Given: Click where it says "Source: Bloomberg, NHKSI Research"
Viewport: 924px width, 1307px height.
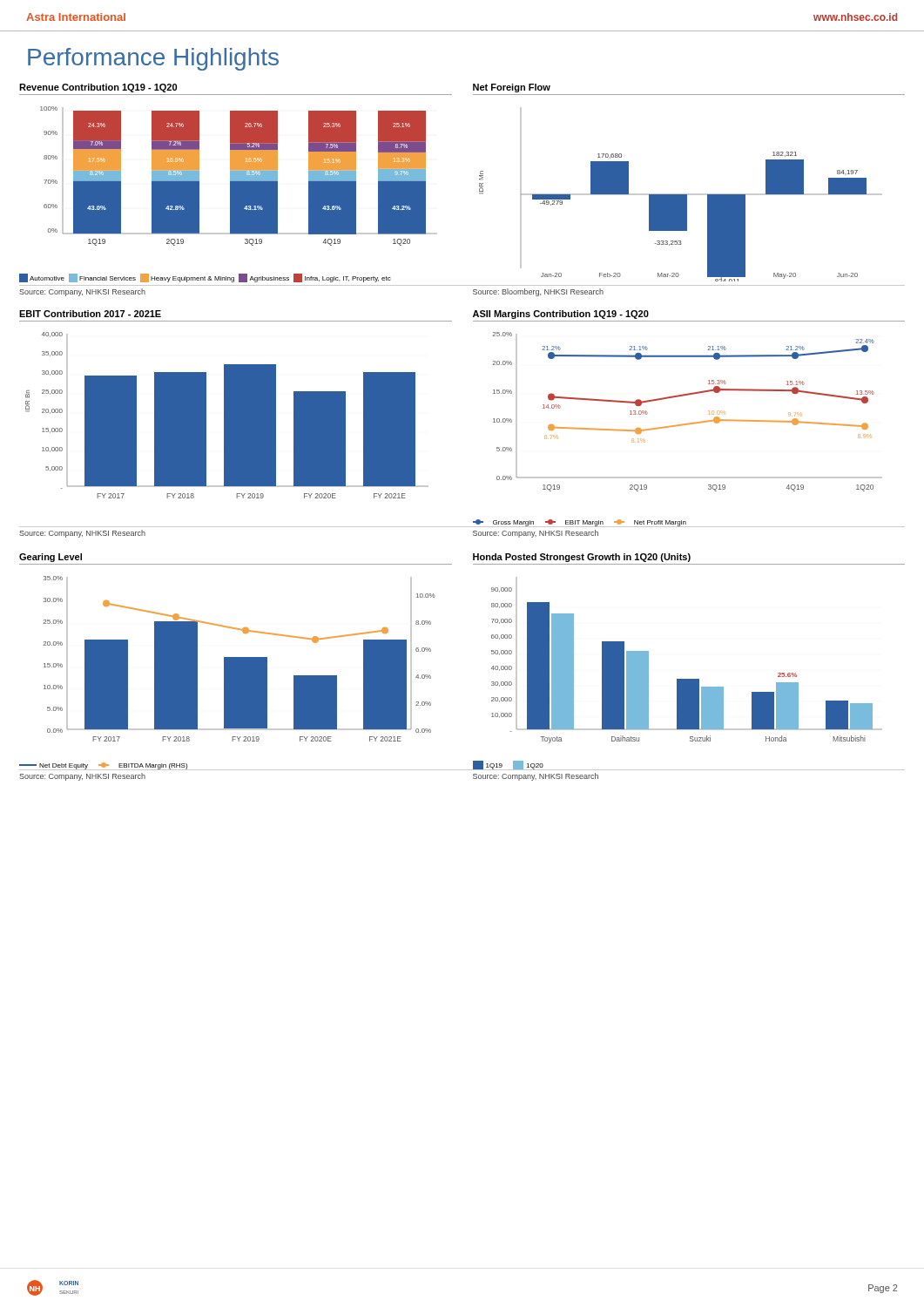Looking at the screenshot, I should coord(538,292).
